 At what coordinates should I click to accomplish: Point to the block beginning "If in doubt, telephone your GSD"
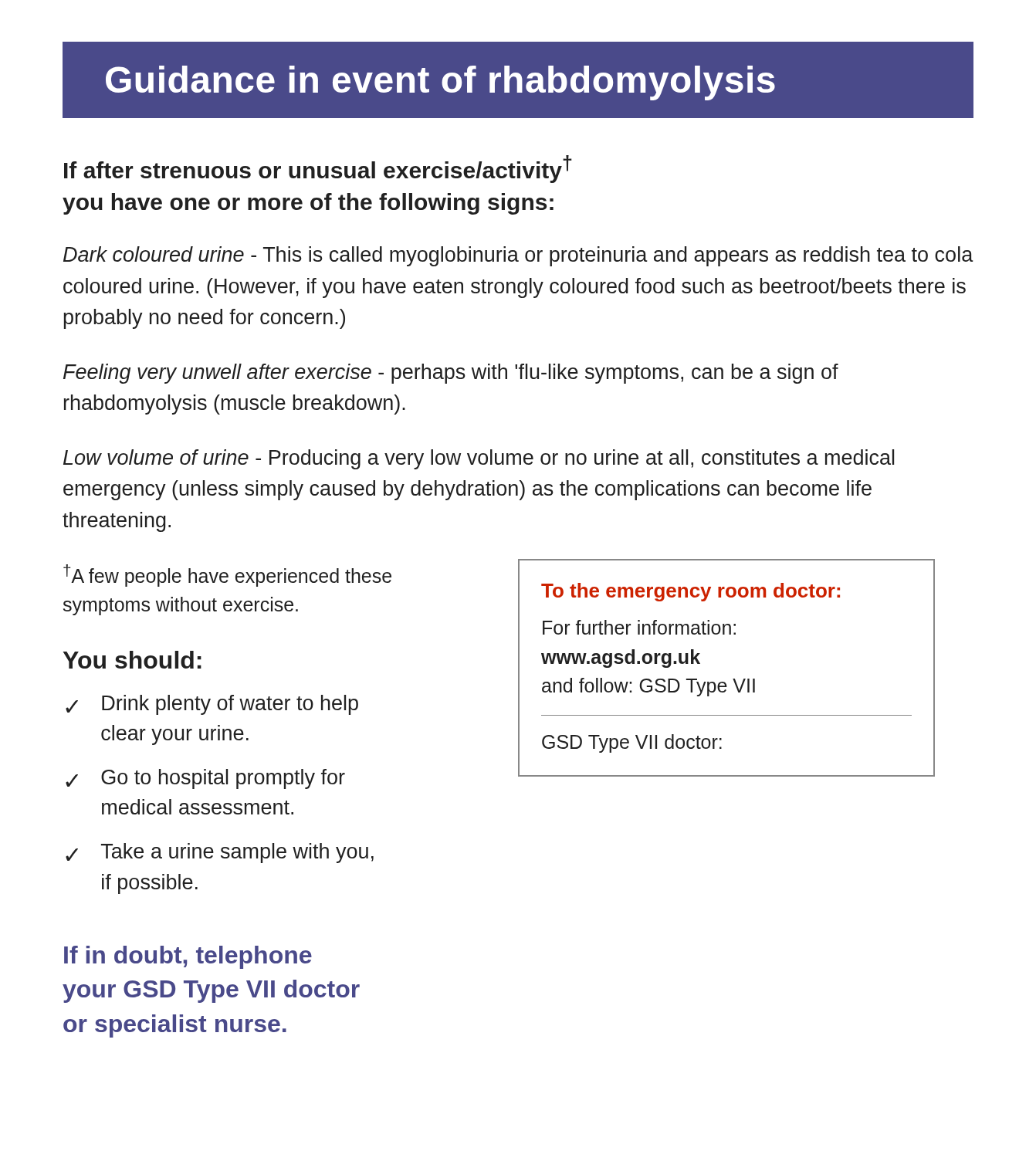(x=211, y=989)
